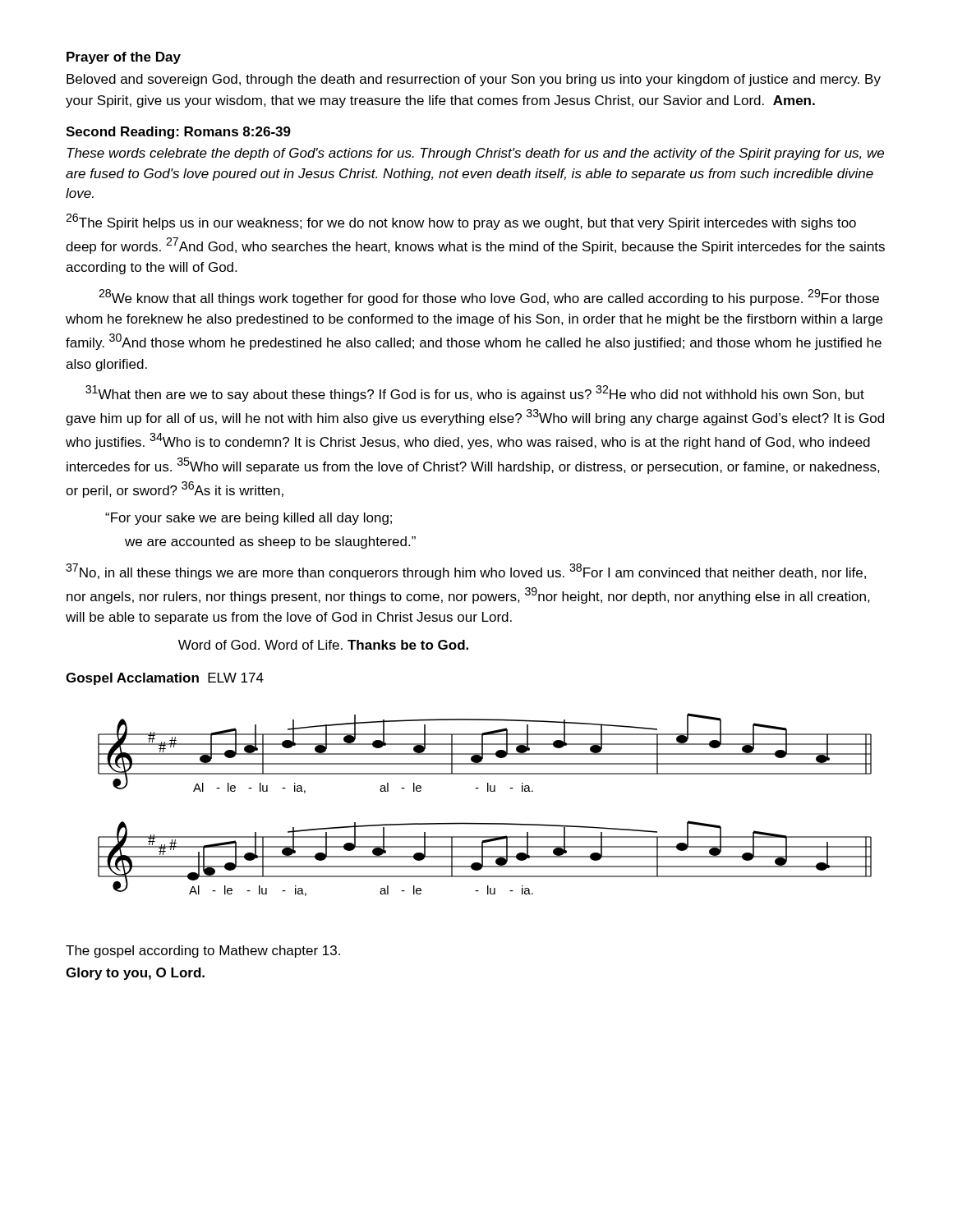Where does it say "Prayer of the Day"?

123,57
